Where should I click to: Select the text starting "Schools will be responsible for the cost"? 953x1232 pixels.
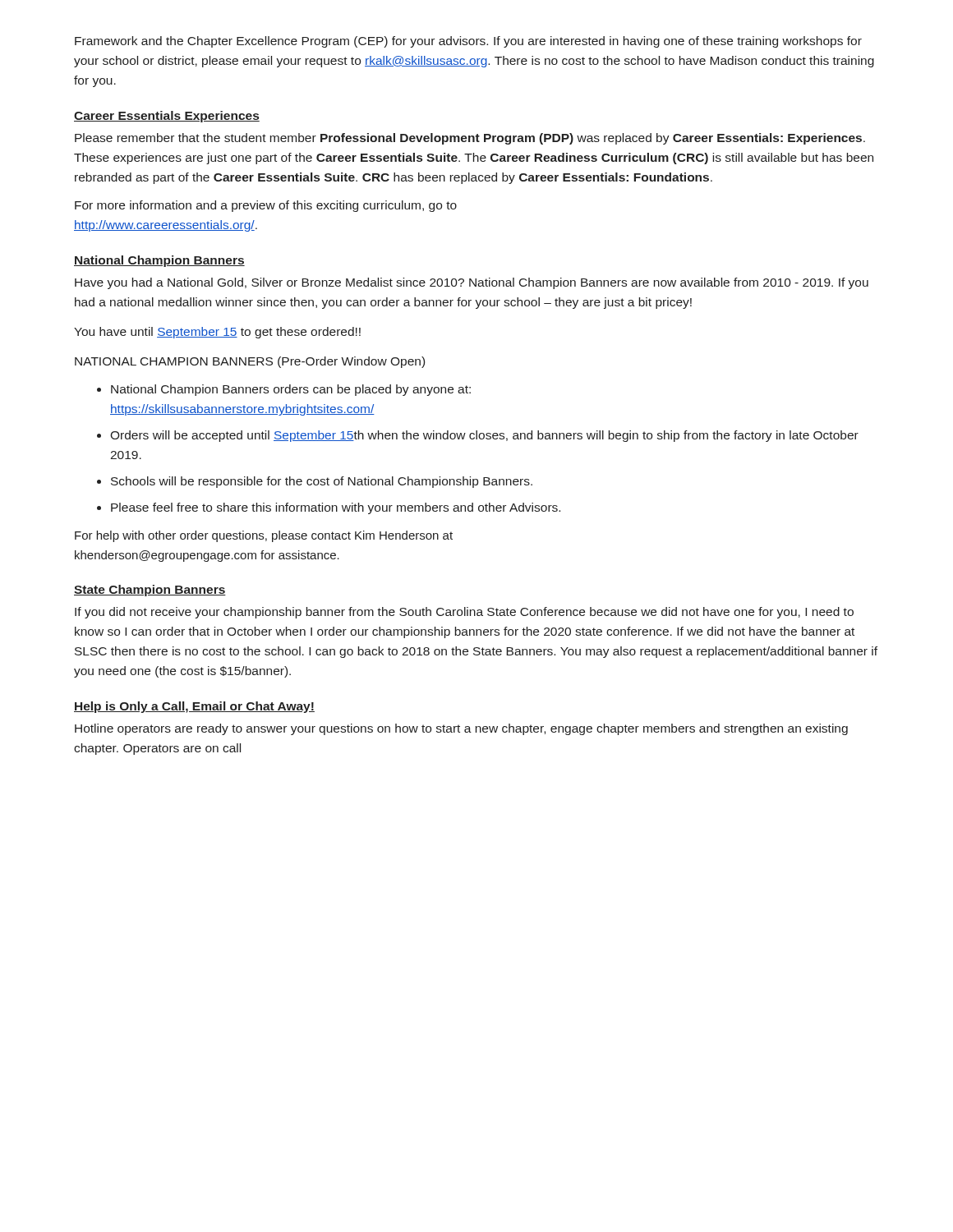pos(486,481)
